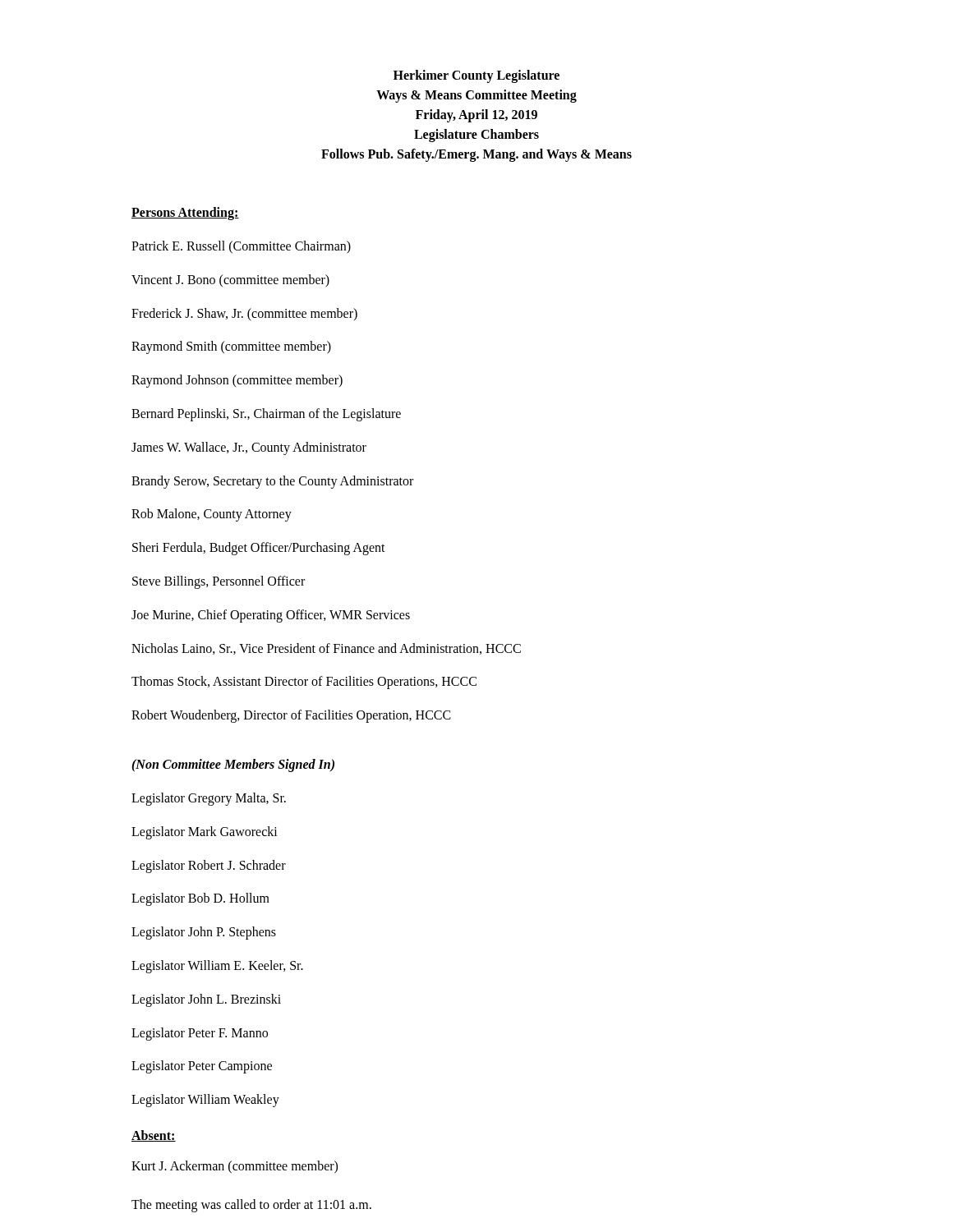Point to "(Non Committee Members Signed In)"
This screenshot has width=953, height=1232.
[x=233, y=764]
